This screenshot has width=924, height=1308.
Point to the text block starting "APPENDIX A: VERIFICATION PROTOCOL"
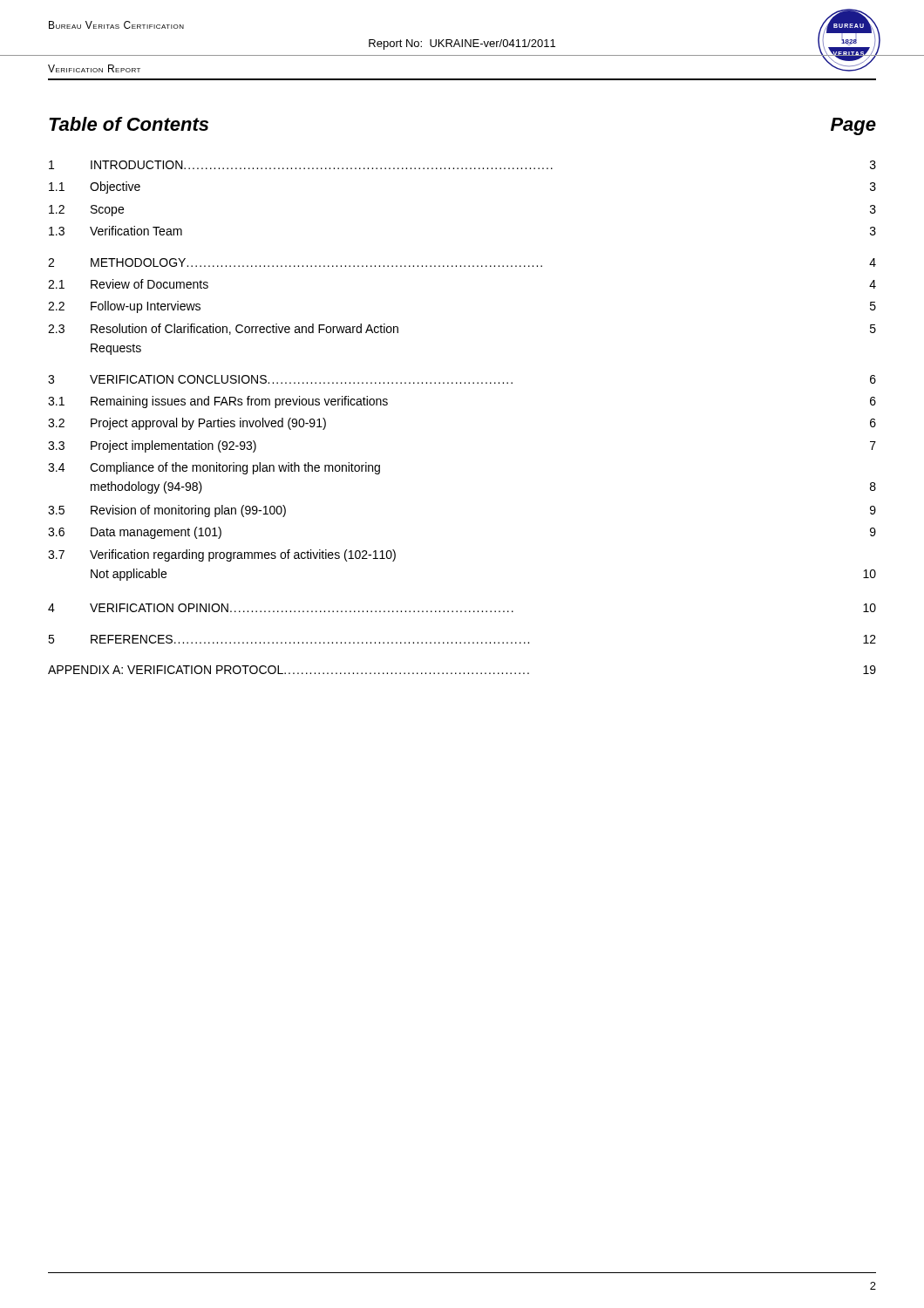click(462, 670)
